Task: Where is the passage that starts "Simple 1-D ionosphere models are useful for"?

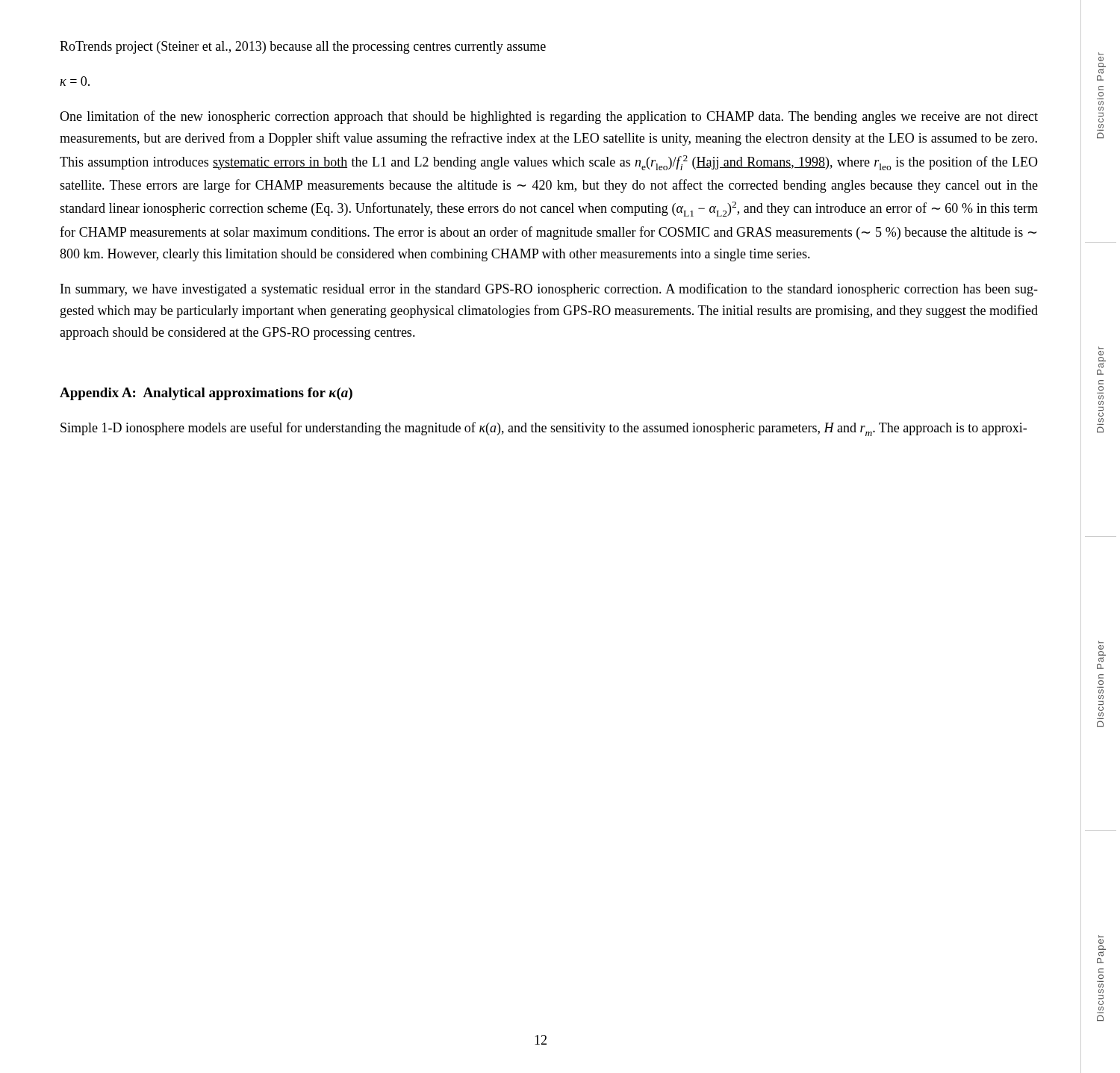Action: click(x=549, y=429)
